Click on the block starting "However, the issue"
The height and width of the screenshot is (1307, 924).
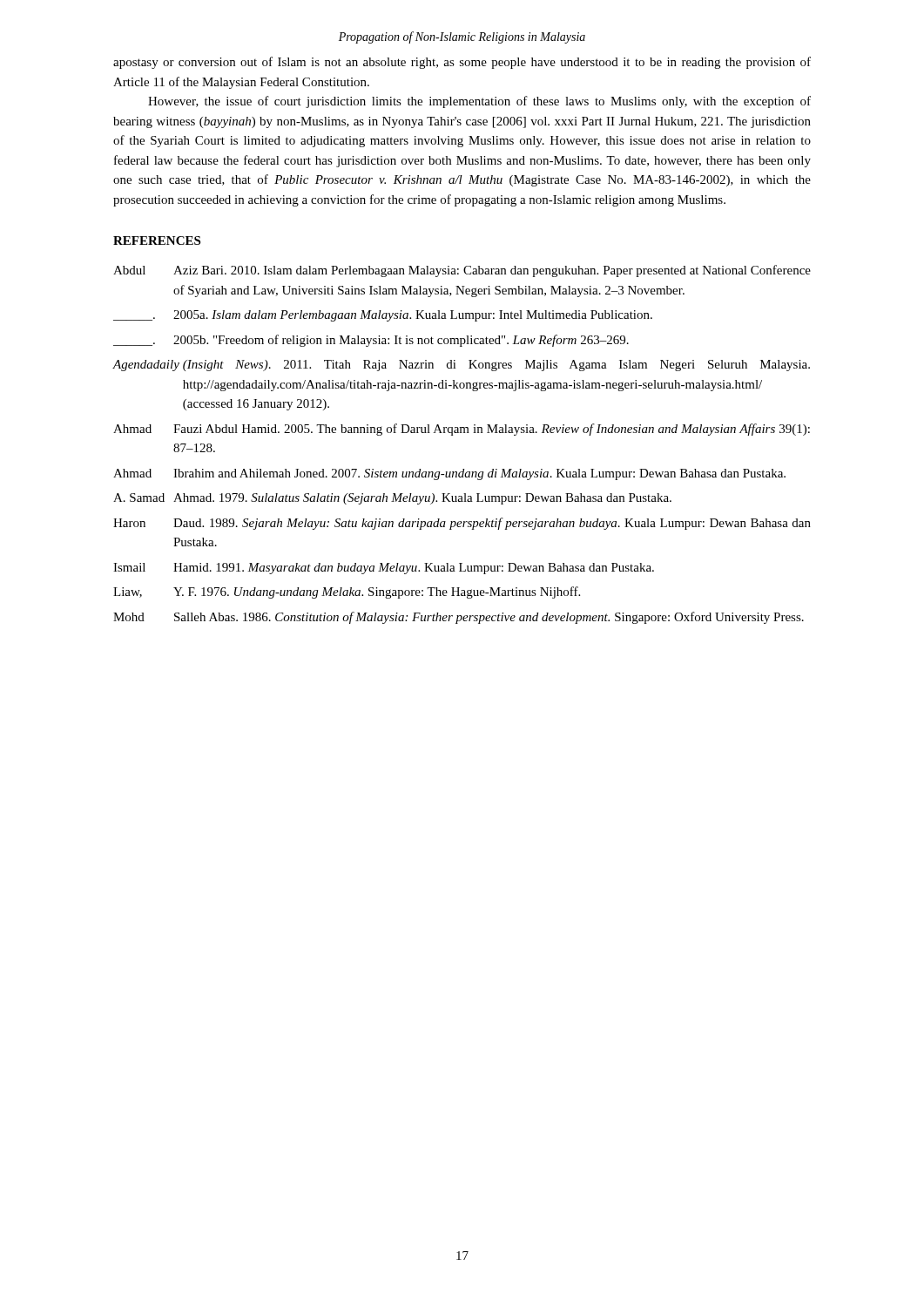pos(462,150)
